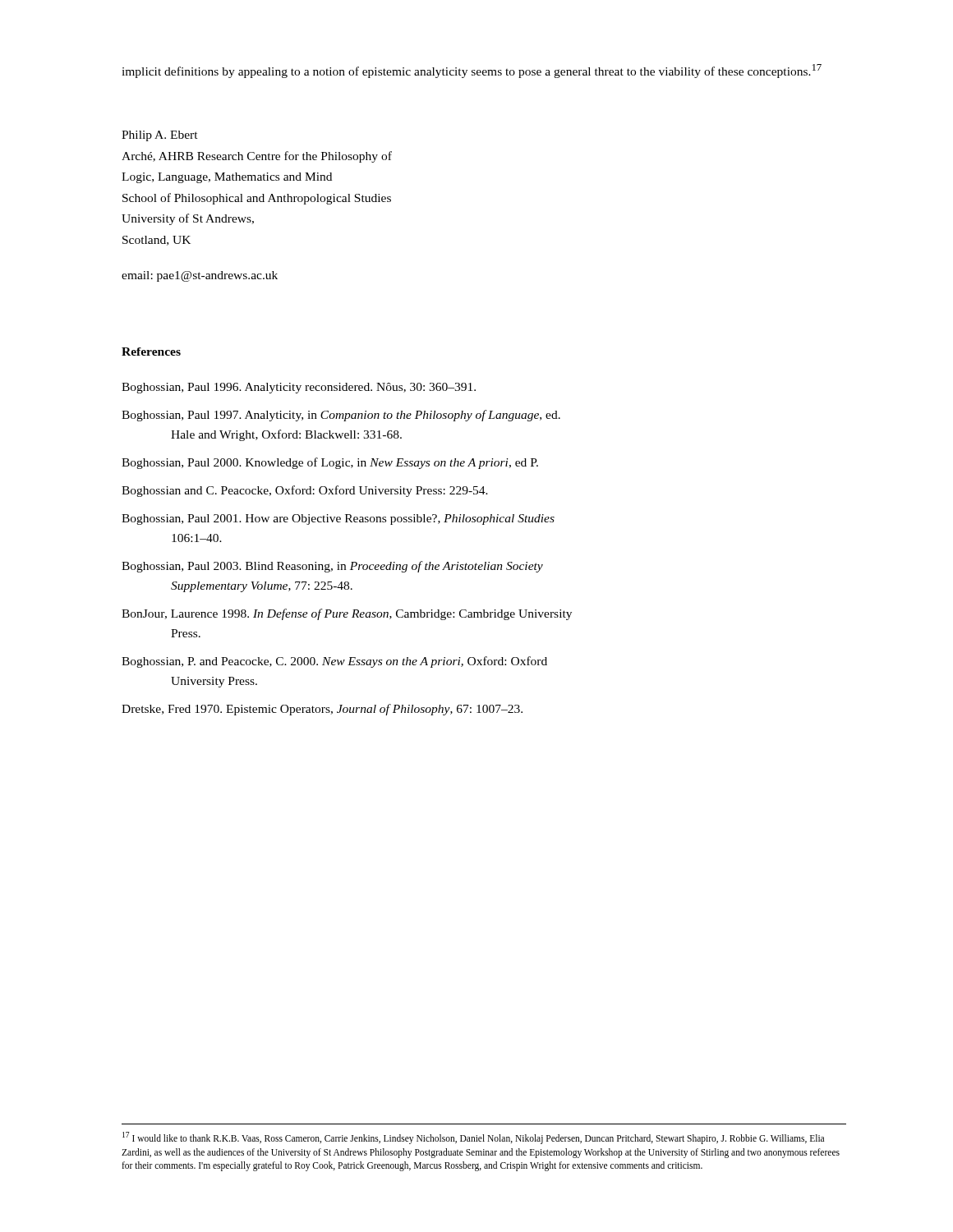Locate the text starting "Boghossian, Paul 2001. How"
Image resolution: width=953 pixels, height=1232 pixels.
(484, 529)
